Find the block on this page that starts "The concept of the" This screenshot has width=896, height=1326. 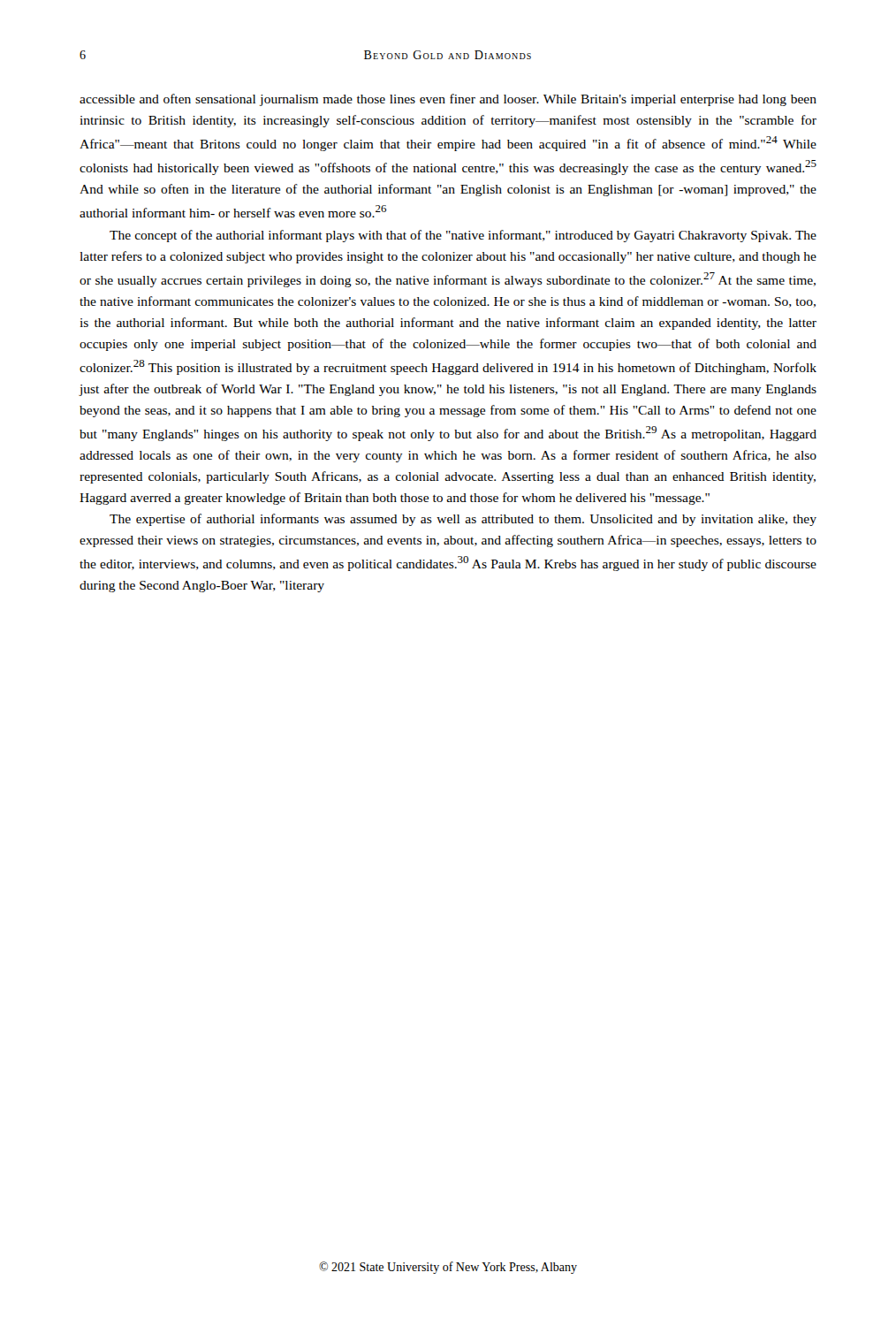pos(448,366)
